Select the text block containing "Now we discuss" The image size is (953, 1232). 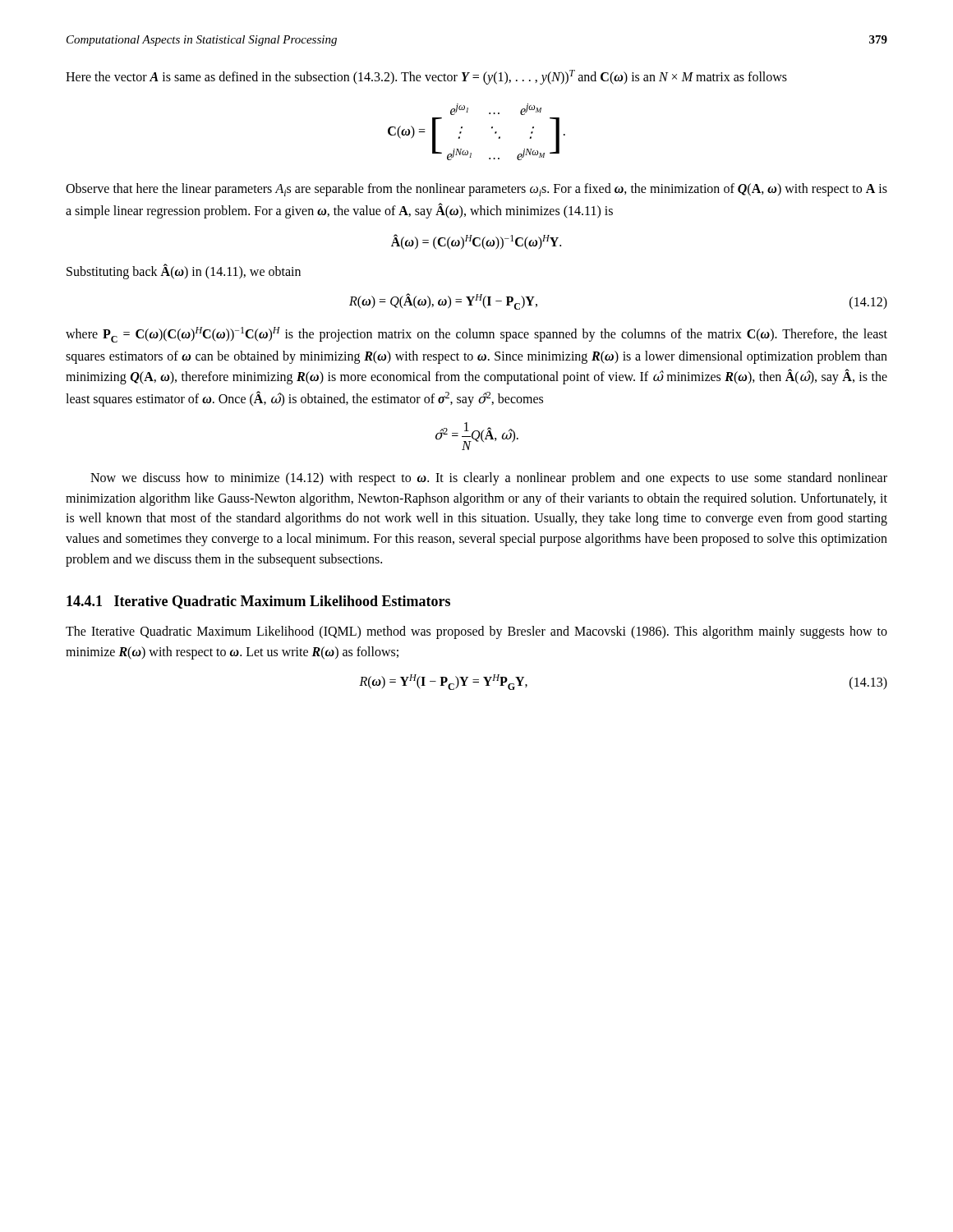(476, 519)
